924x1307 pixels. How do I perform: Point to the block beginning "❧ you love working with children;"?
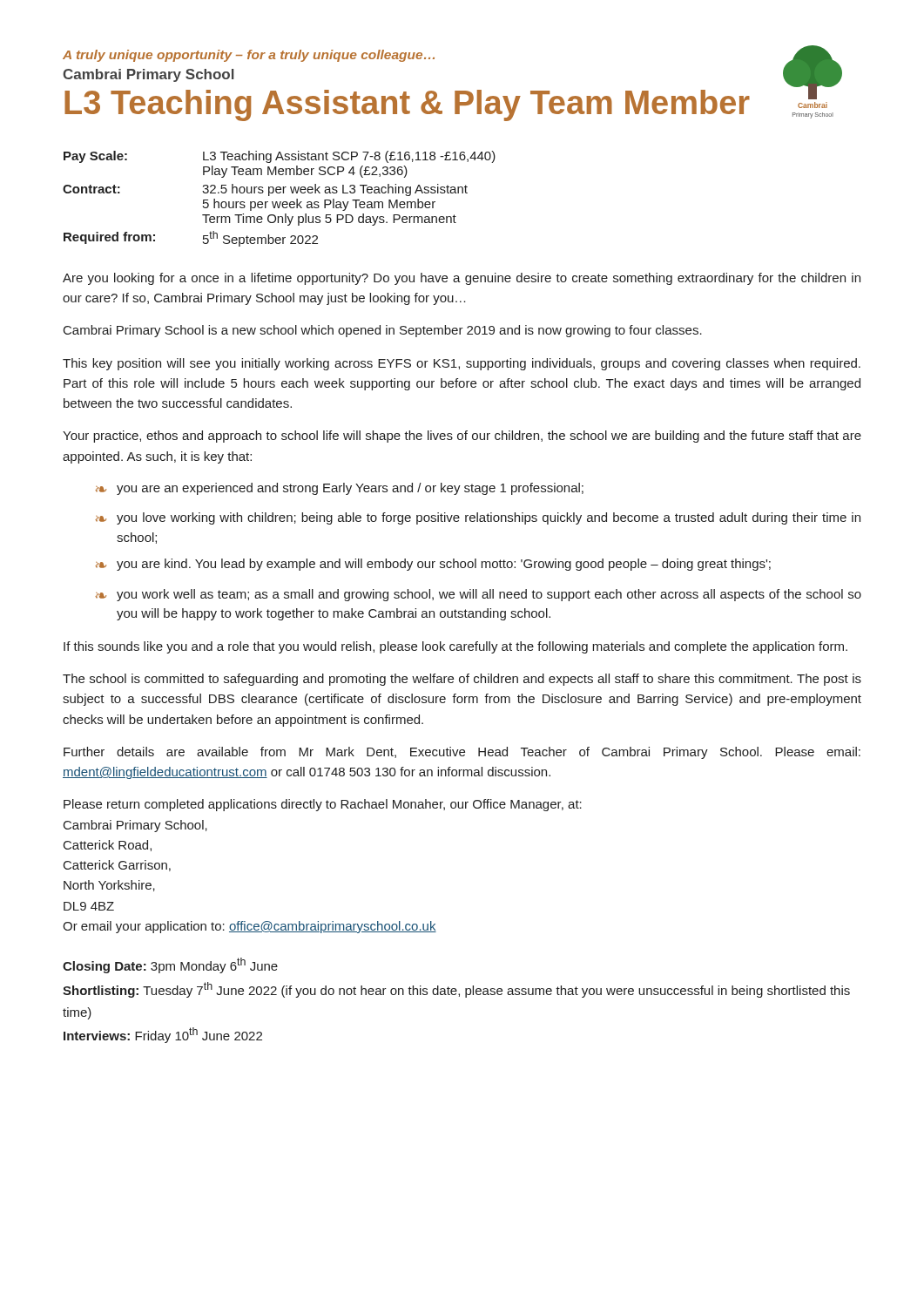(478, 528)
